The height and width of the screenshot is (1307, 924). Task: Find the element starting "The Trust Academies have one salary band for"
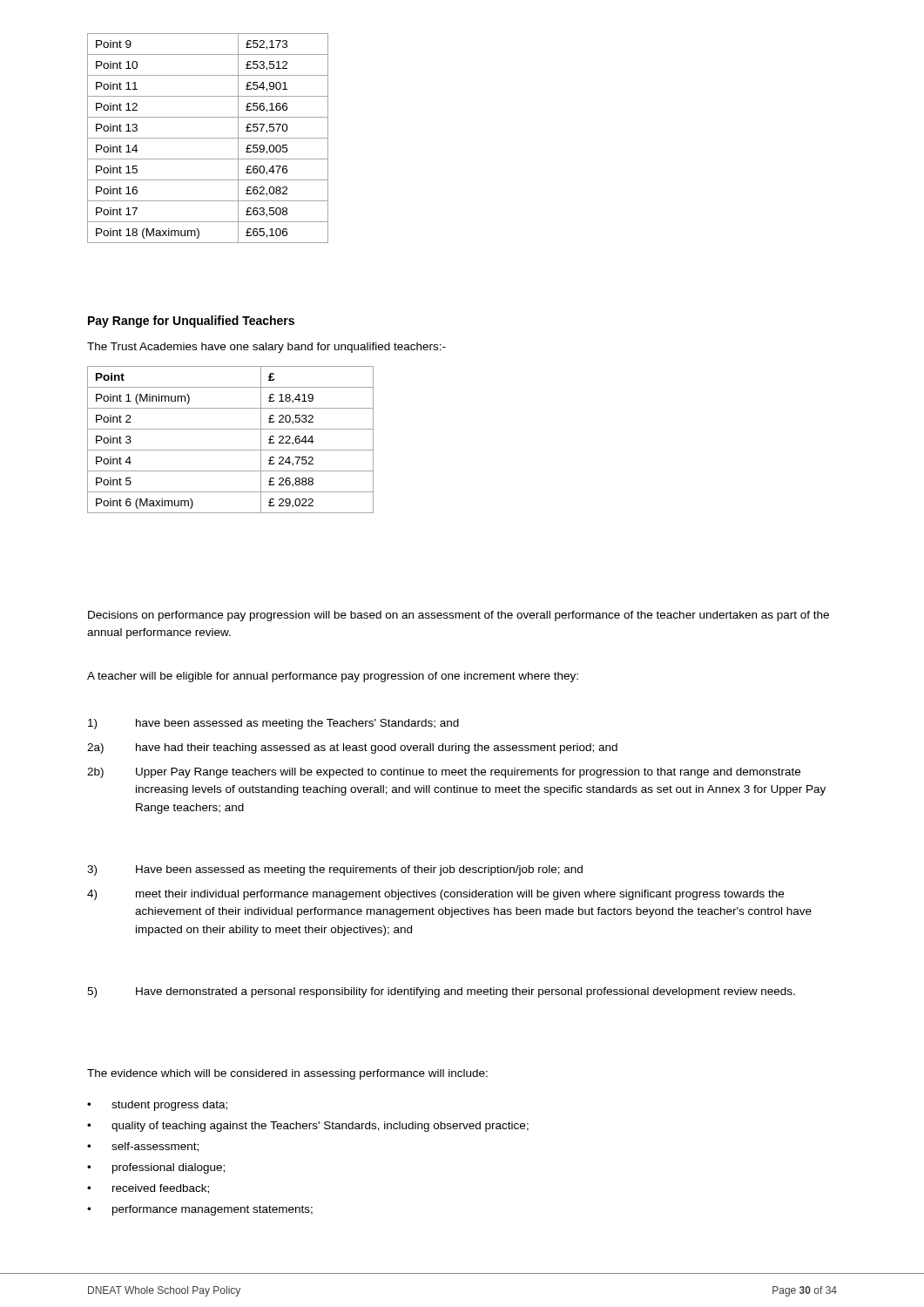267,346
